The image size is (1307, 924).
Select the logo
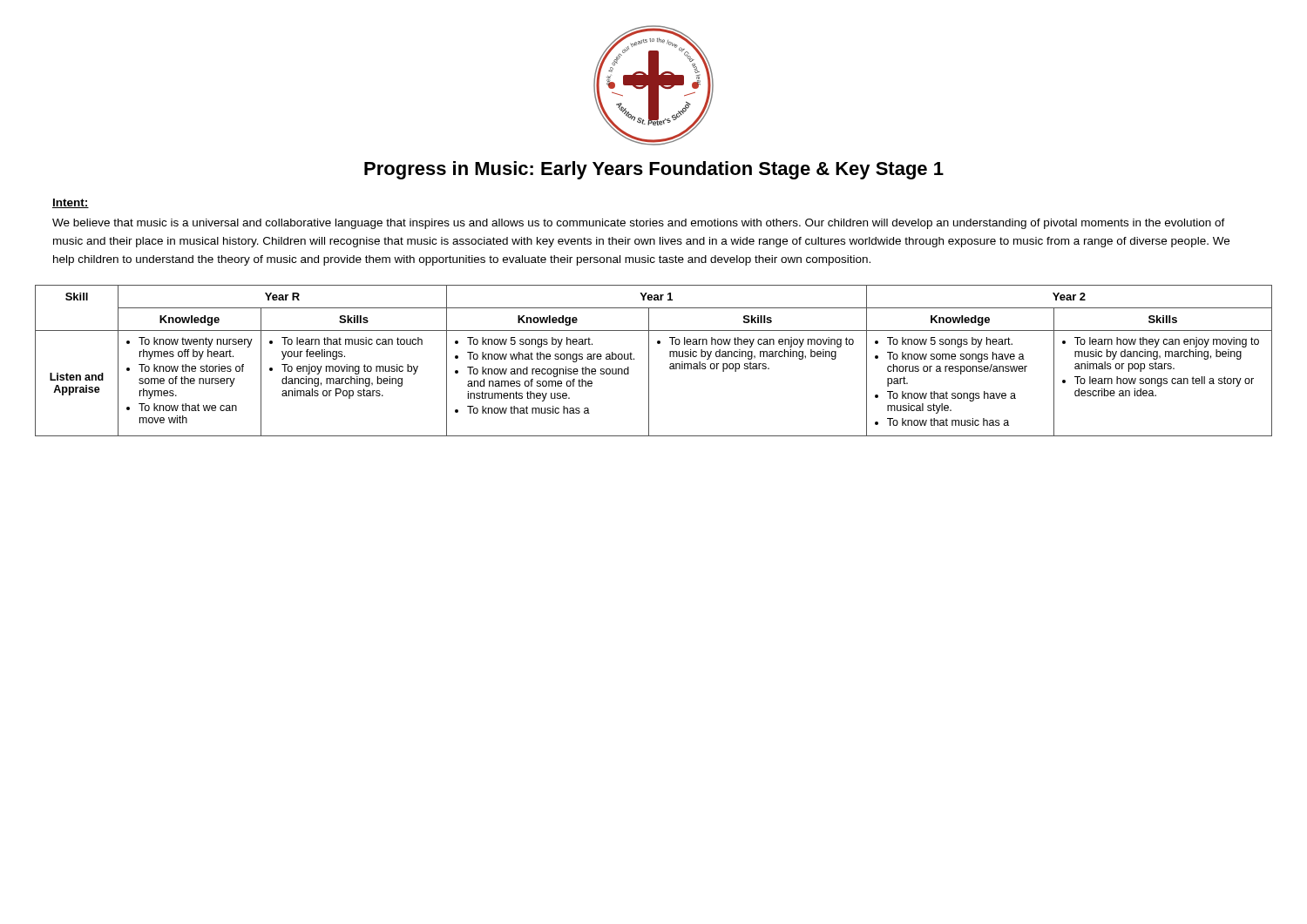654,74
